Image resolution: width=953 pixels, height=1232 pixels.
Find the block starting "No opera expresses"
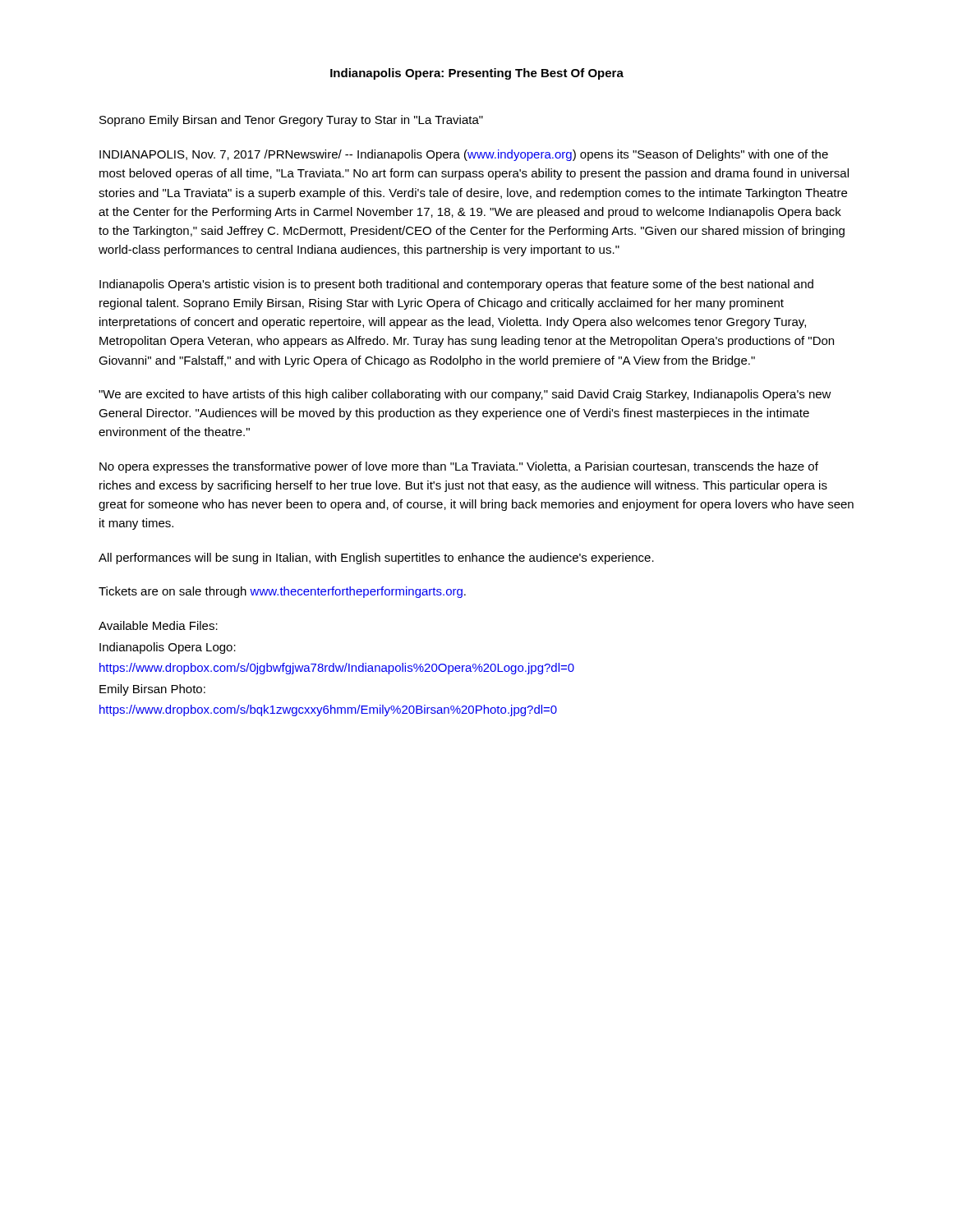[476, 494]
